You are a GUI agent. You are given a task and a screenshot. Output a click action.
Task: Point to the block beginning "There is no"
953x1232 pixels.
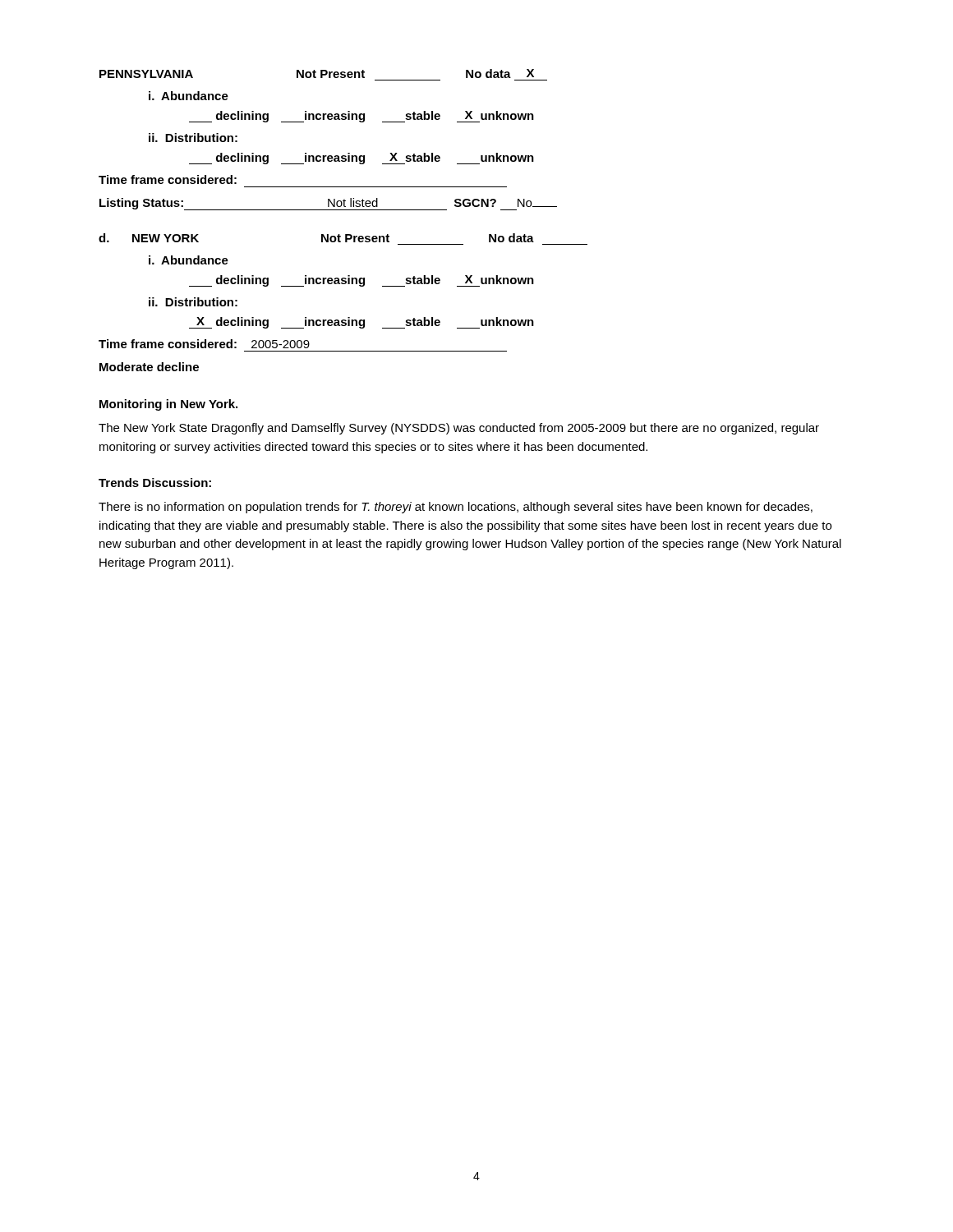470,534
